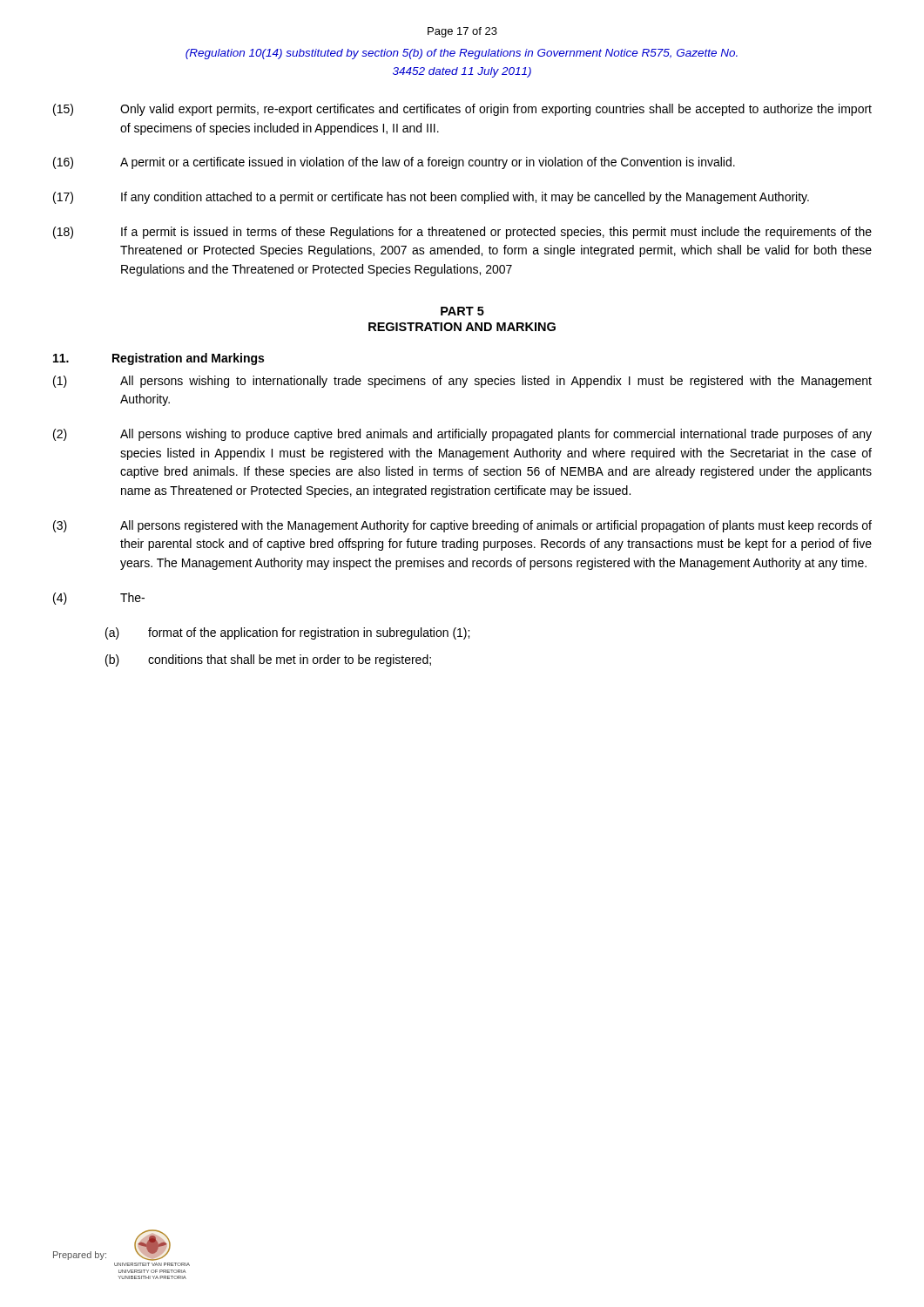Image resolution: width=924 pixels, height=1307 pixels.
Task: Locate the section header with the text "PART 5 REGISTRATION AND MARKING"
Action: (462, 319)
